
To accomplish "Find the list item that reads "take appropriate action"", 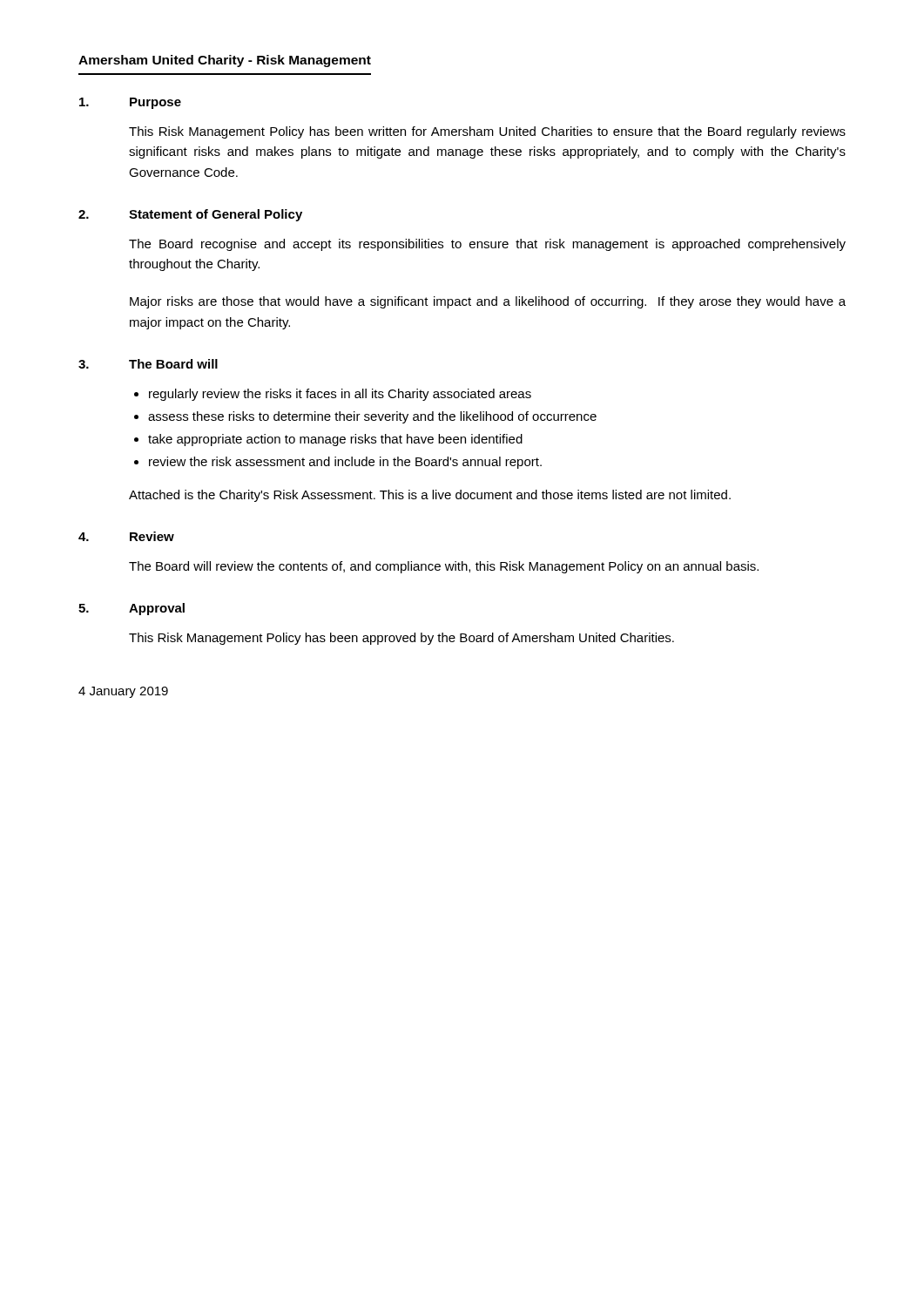I will (335, 438).
